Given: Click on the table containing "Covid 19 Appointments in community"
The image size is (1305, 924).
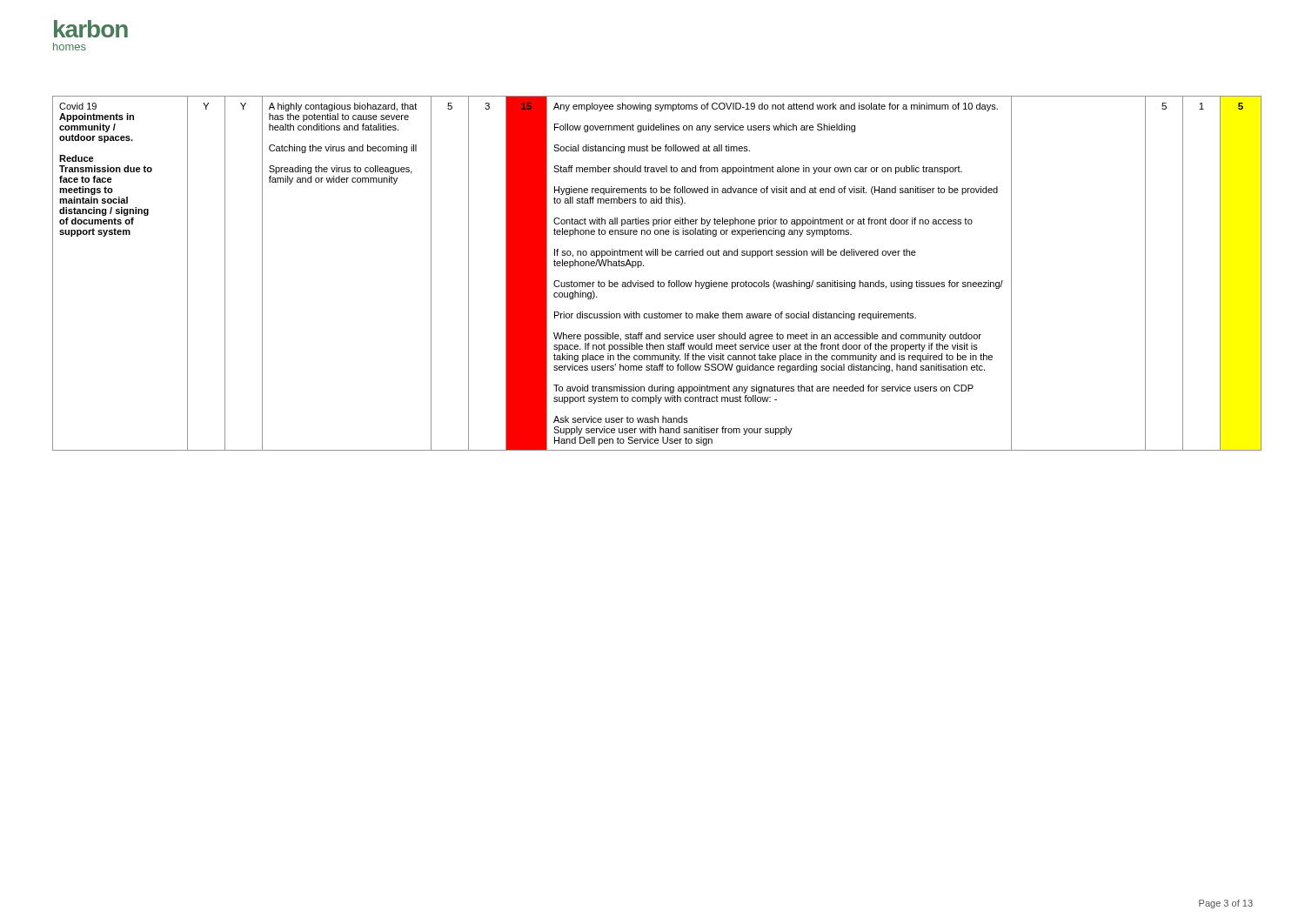Looking at the screenshot, I should coord(657,273).
